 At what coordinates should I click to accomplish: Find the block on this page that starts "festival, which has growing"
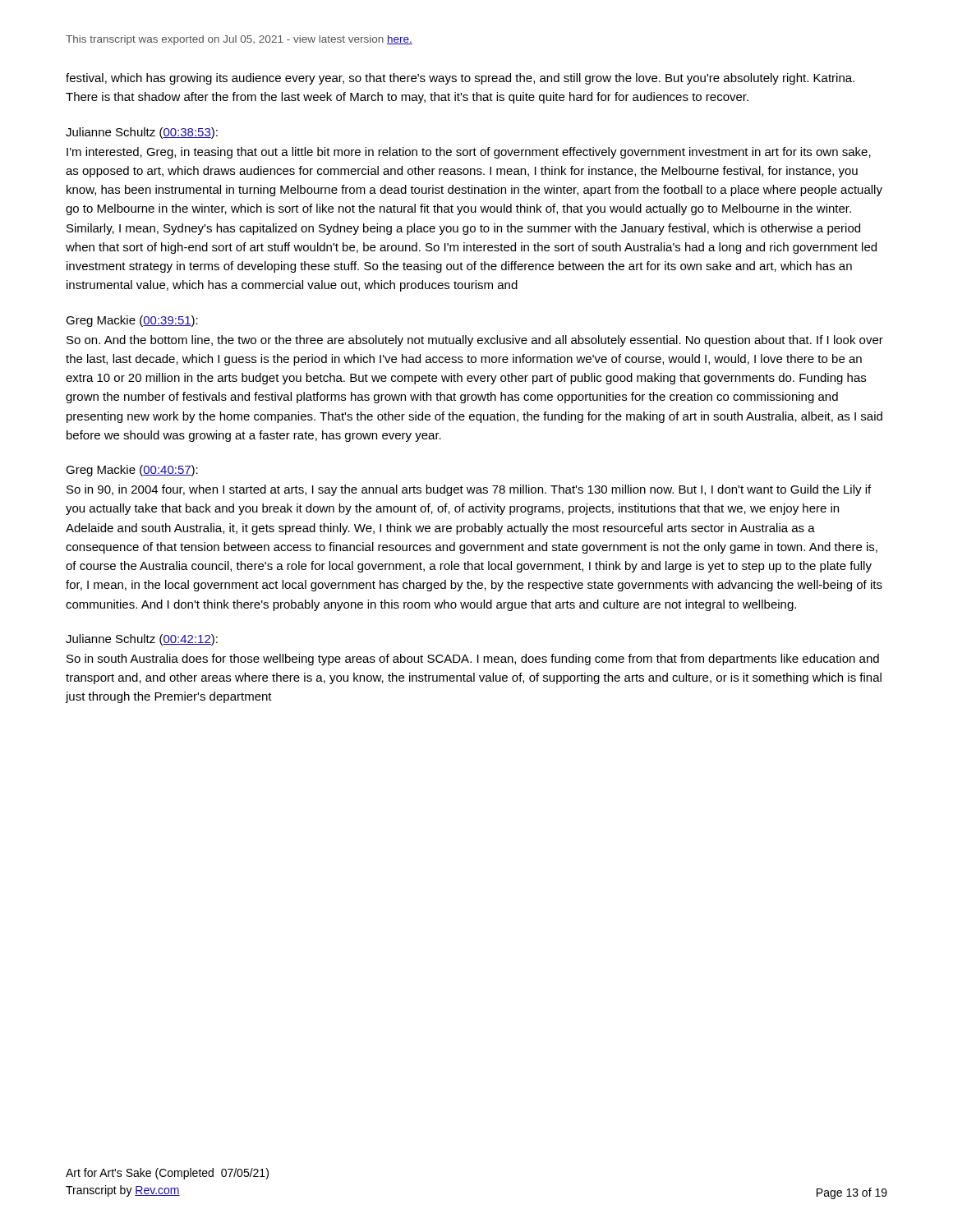coord(461,87)
